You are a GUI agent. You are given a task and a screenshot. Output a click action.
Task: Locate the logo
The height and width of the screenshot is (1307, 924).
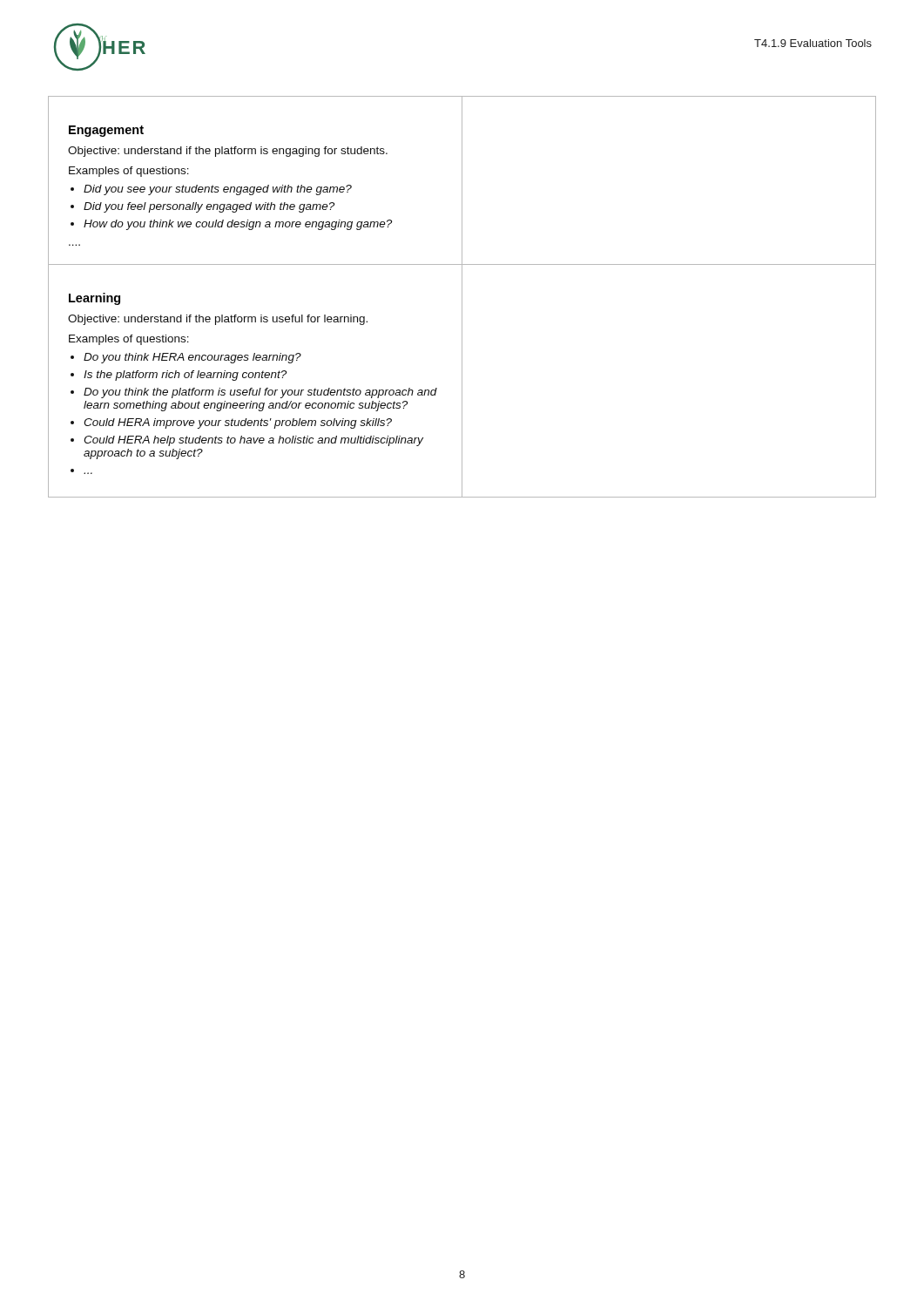pyautogui.click(x=98, y=52)
